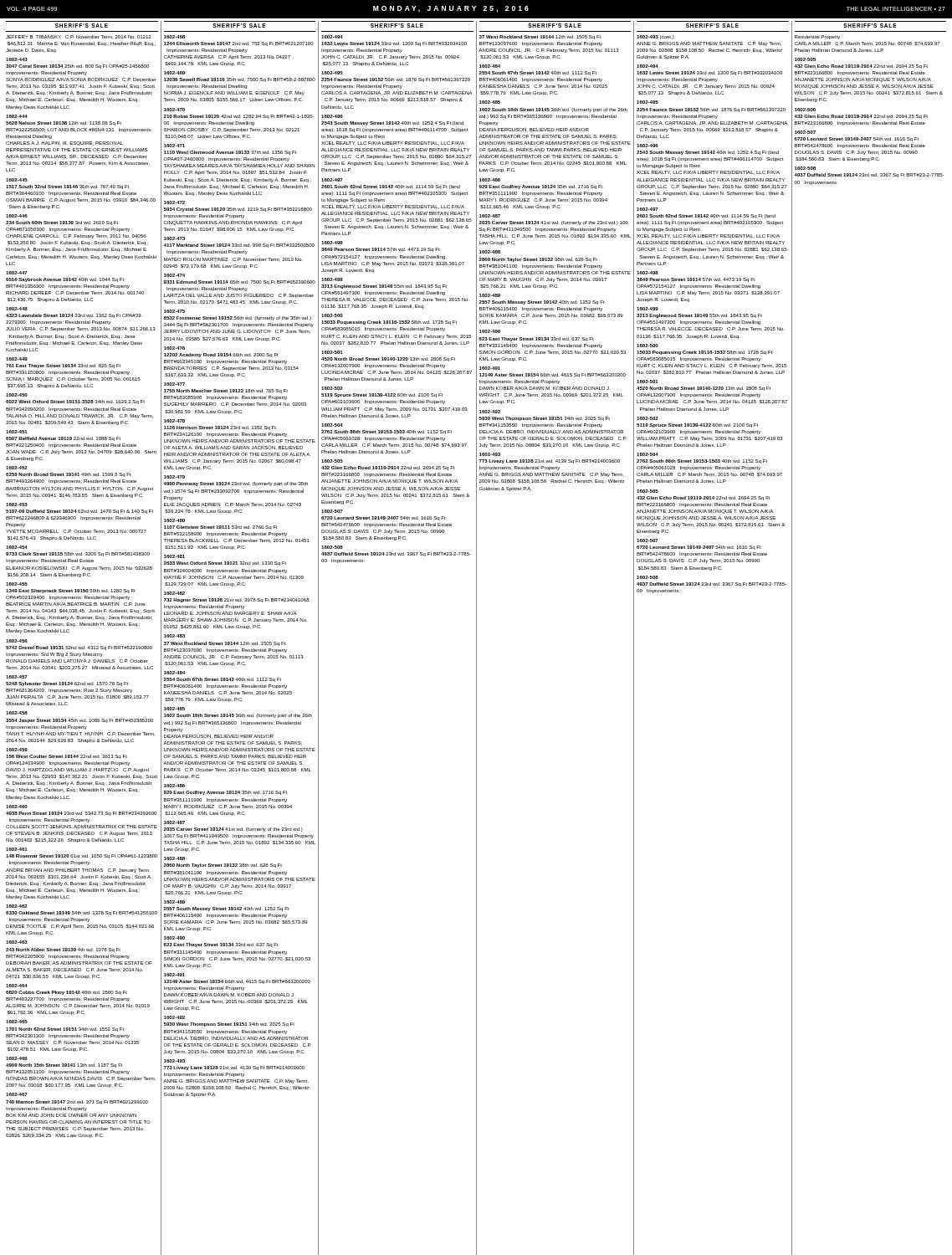The height and width of the screenshot is (1255, 952).
Task: Find the element starting "1602-482 732 Hagner Street"
Action: [x=238, y=610]
